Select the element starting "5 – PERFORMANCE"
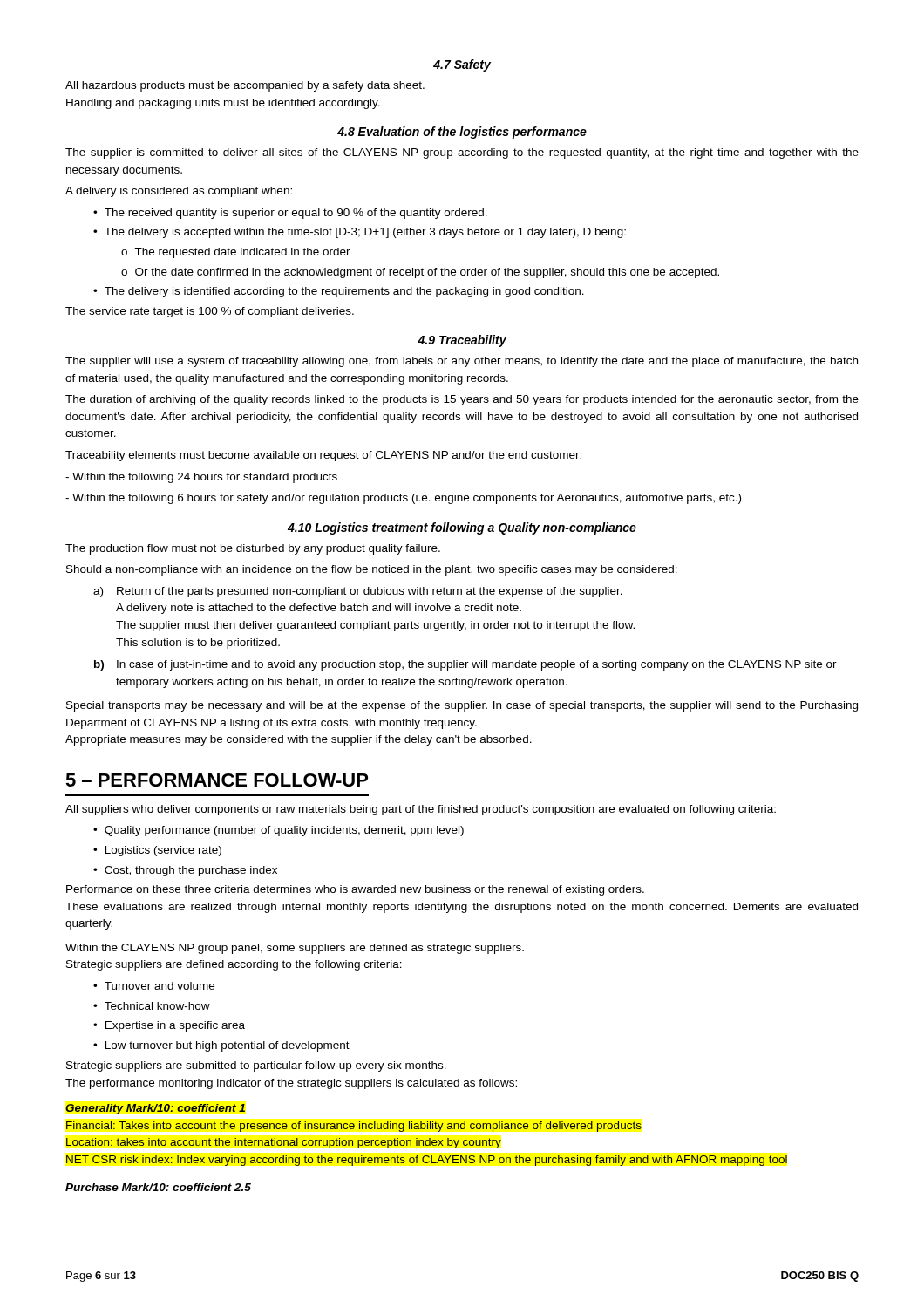The width and height of the screenshot is (924, 1308). [x=217, y=780]
